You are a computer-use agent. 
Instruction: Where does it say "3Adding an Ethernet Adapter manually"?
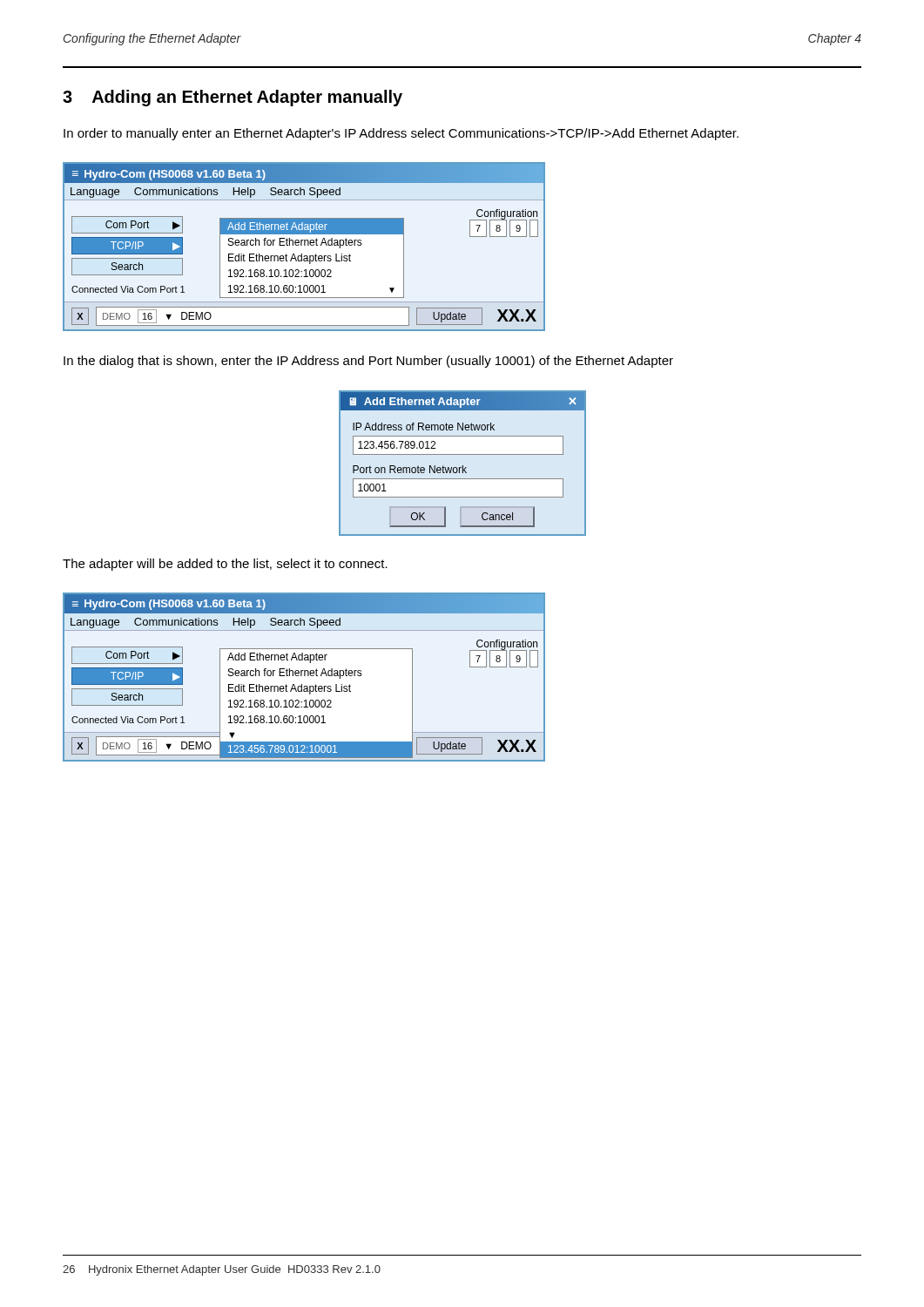pyautogui.click(x=233, y=97)
